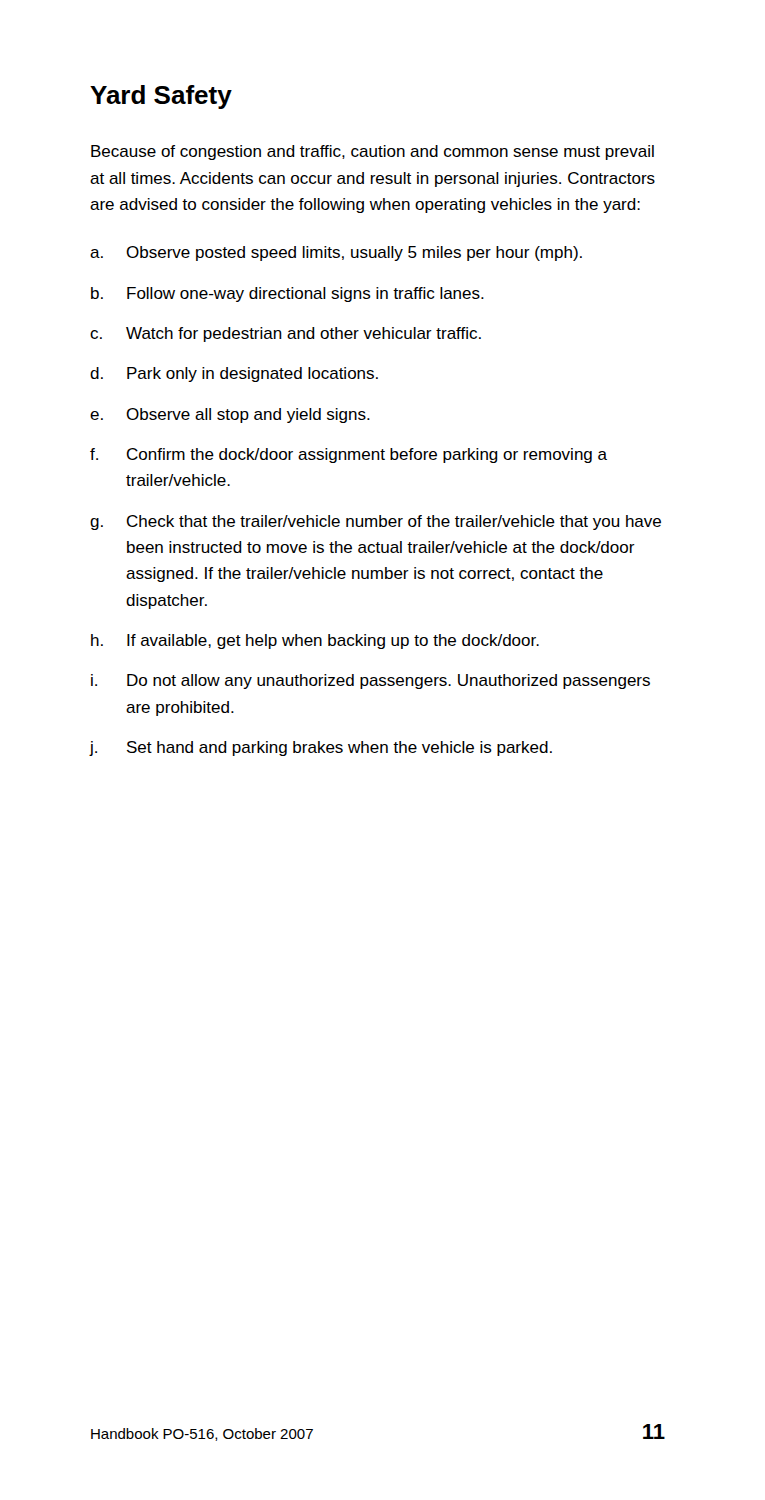The image size is (765, 1500).
Task: Locate the list item with the text "i. Do not allow any"
Action: (x=377, y=695)
